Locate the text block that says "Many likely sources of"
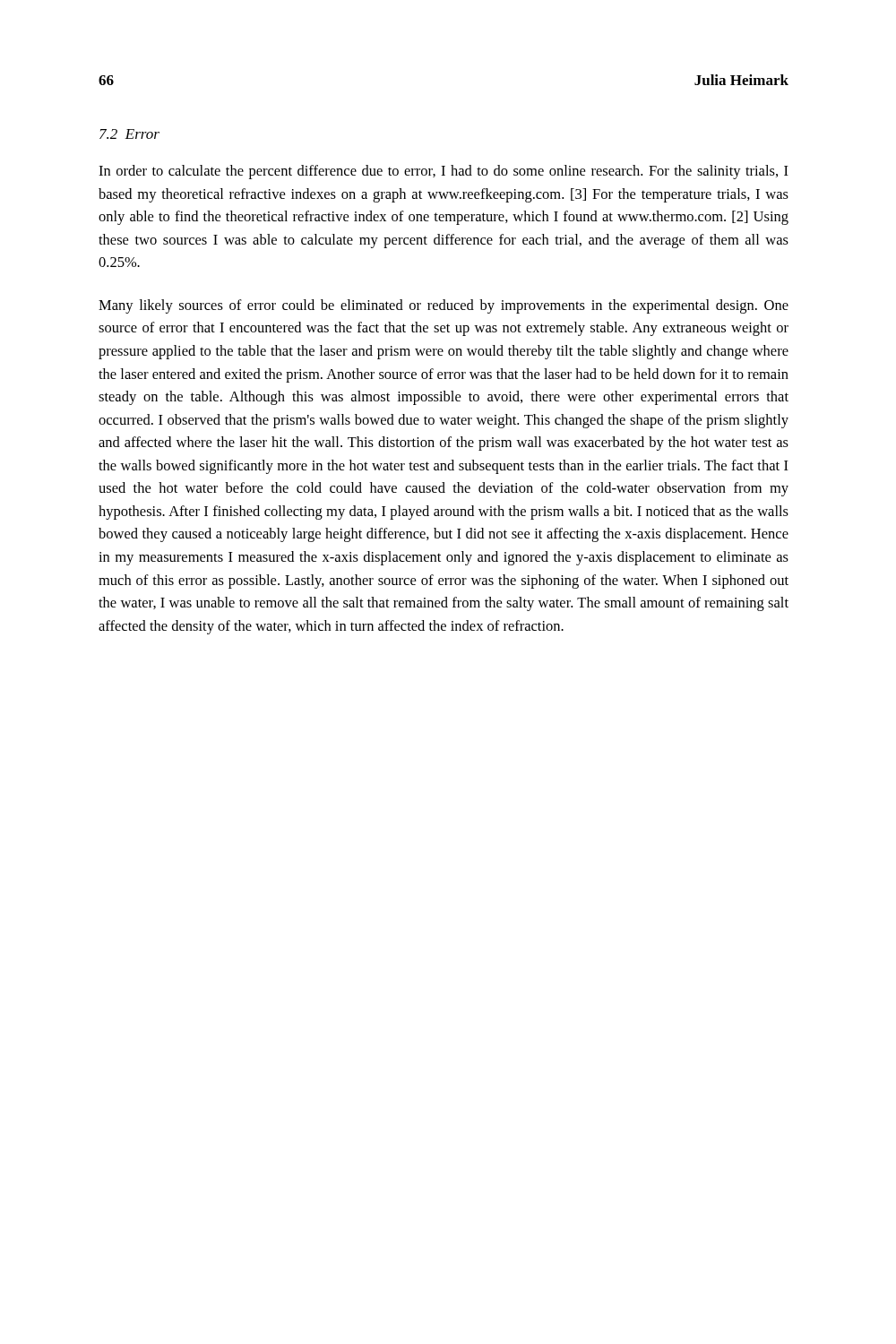The height and width of the screenshot is (1344, 896). coord(444,465)
